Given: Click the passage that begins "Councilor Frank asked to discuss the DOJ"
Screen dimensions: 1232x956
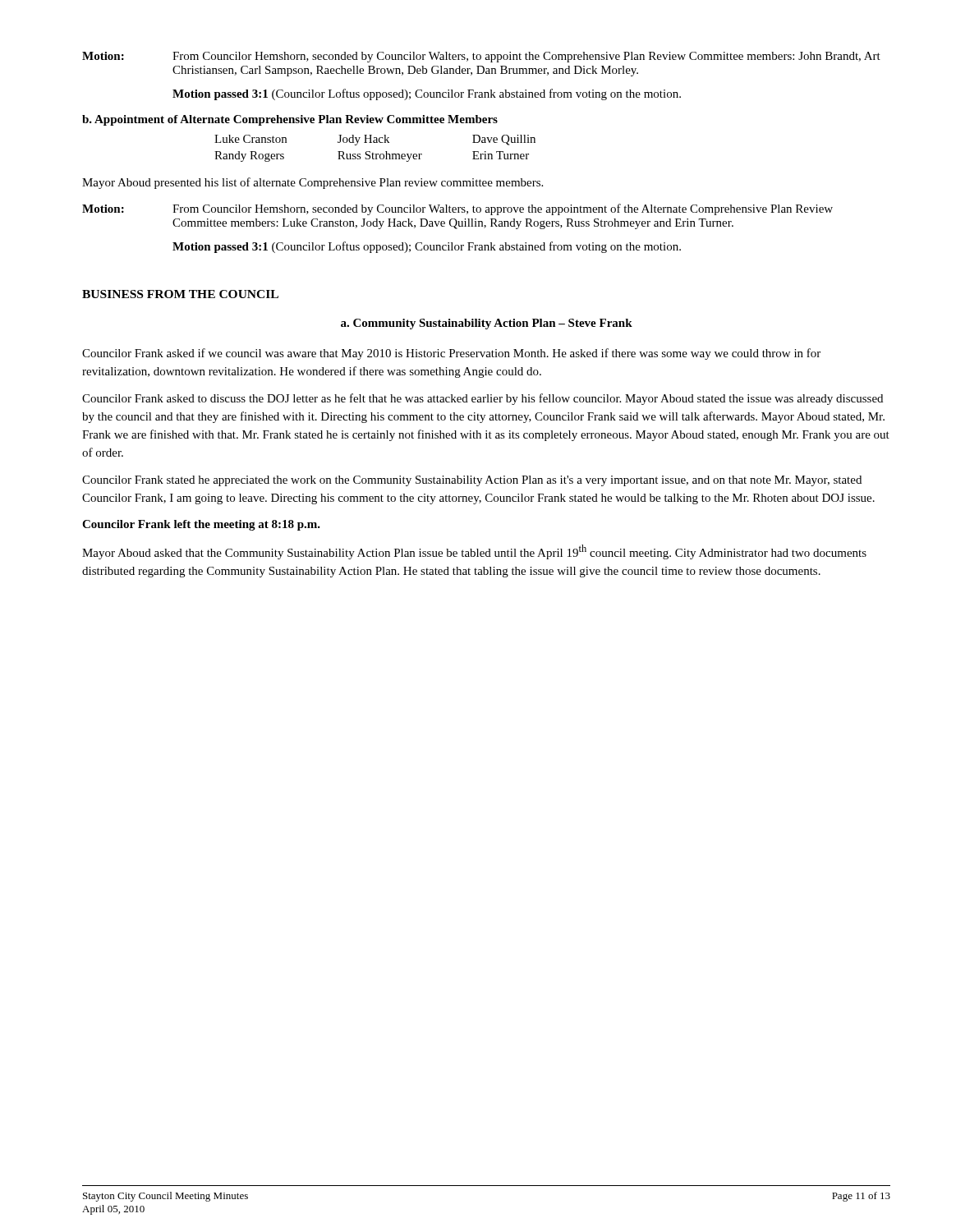Looking at the screenshot, I should (486, 425).
